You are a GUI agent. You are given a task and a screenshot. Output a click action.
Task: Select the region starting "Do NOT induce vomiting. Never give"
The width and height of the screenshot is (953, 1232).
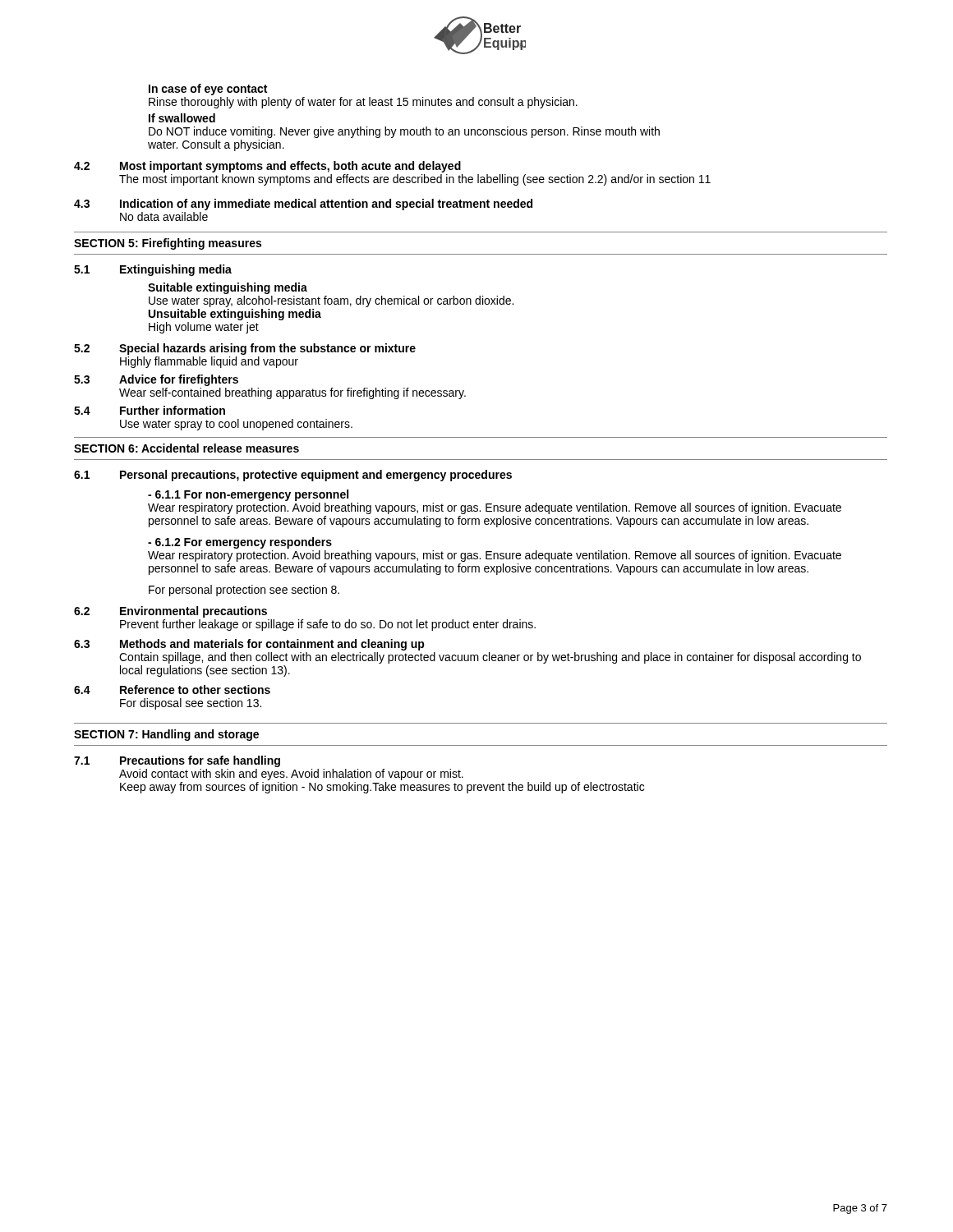(x=404, y=138)
